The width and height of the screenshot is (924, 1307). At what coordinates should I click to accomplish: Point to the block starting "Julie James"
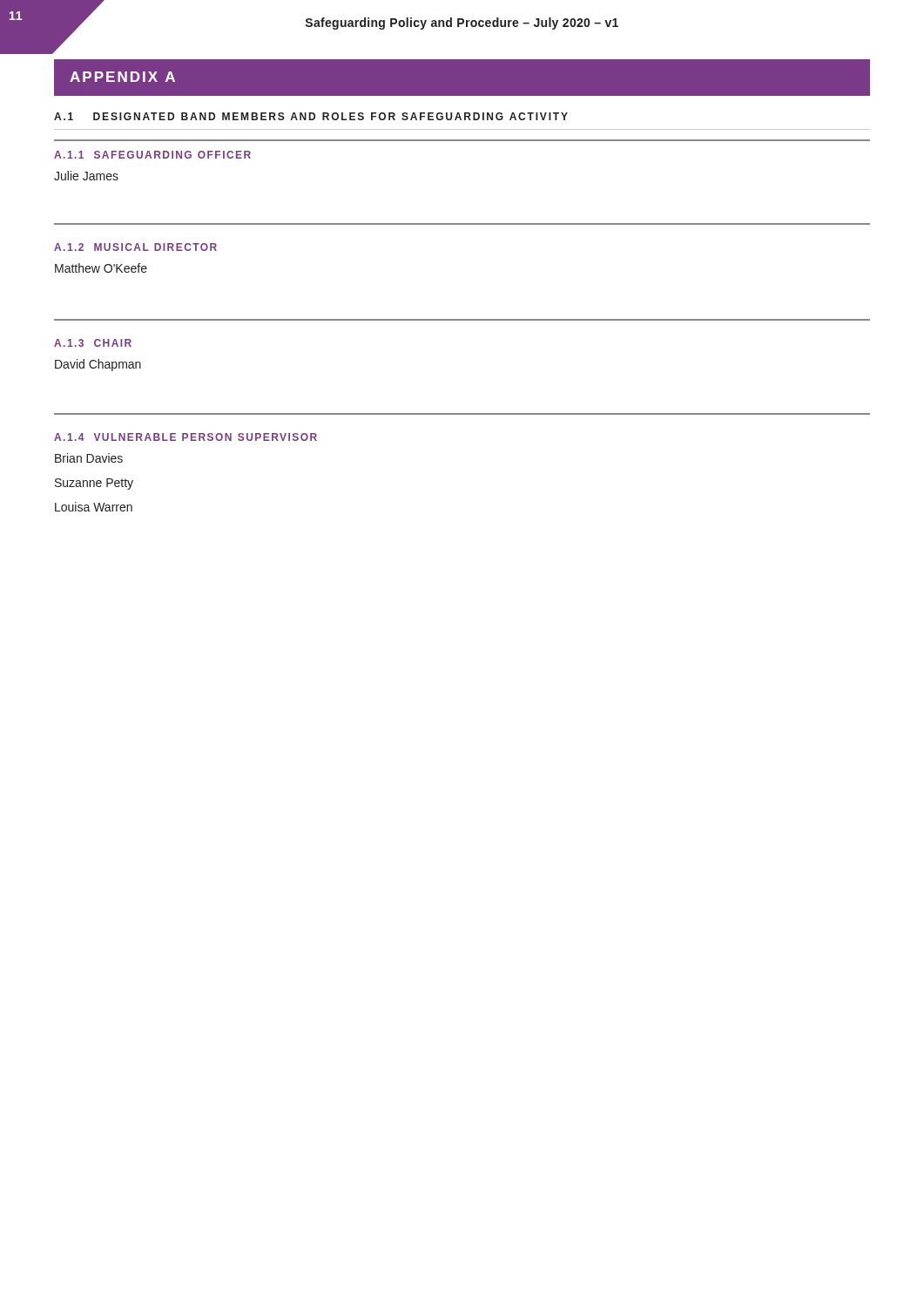86,176
